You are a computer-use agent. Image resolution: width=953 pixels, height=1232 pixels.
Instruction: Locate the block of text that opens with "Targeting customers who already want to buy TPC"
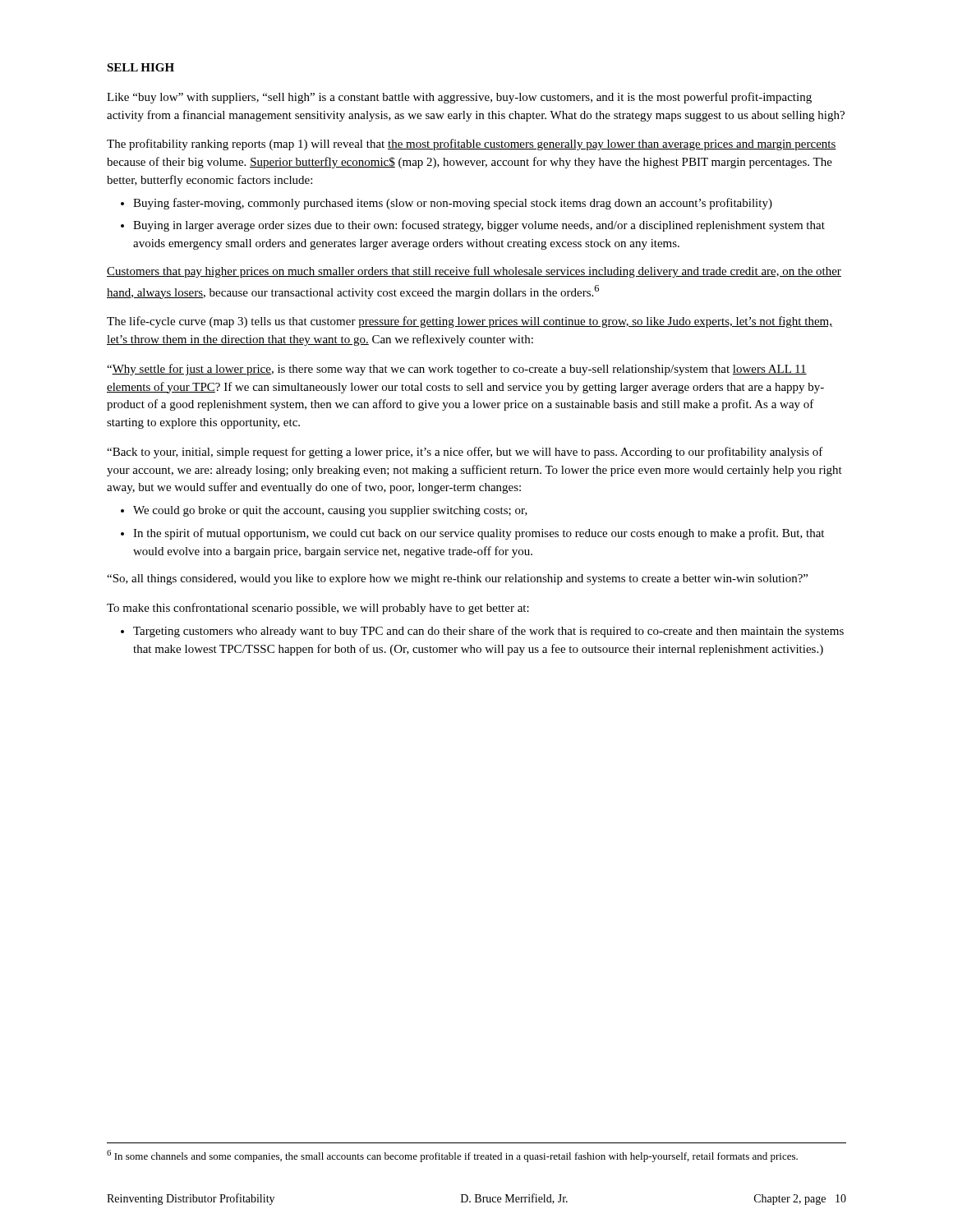point(489,640)
